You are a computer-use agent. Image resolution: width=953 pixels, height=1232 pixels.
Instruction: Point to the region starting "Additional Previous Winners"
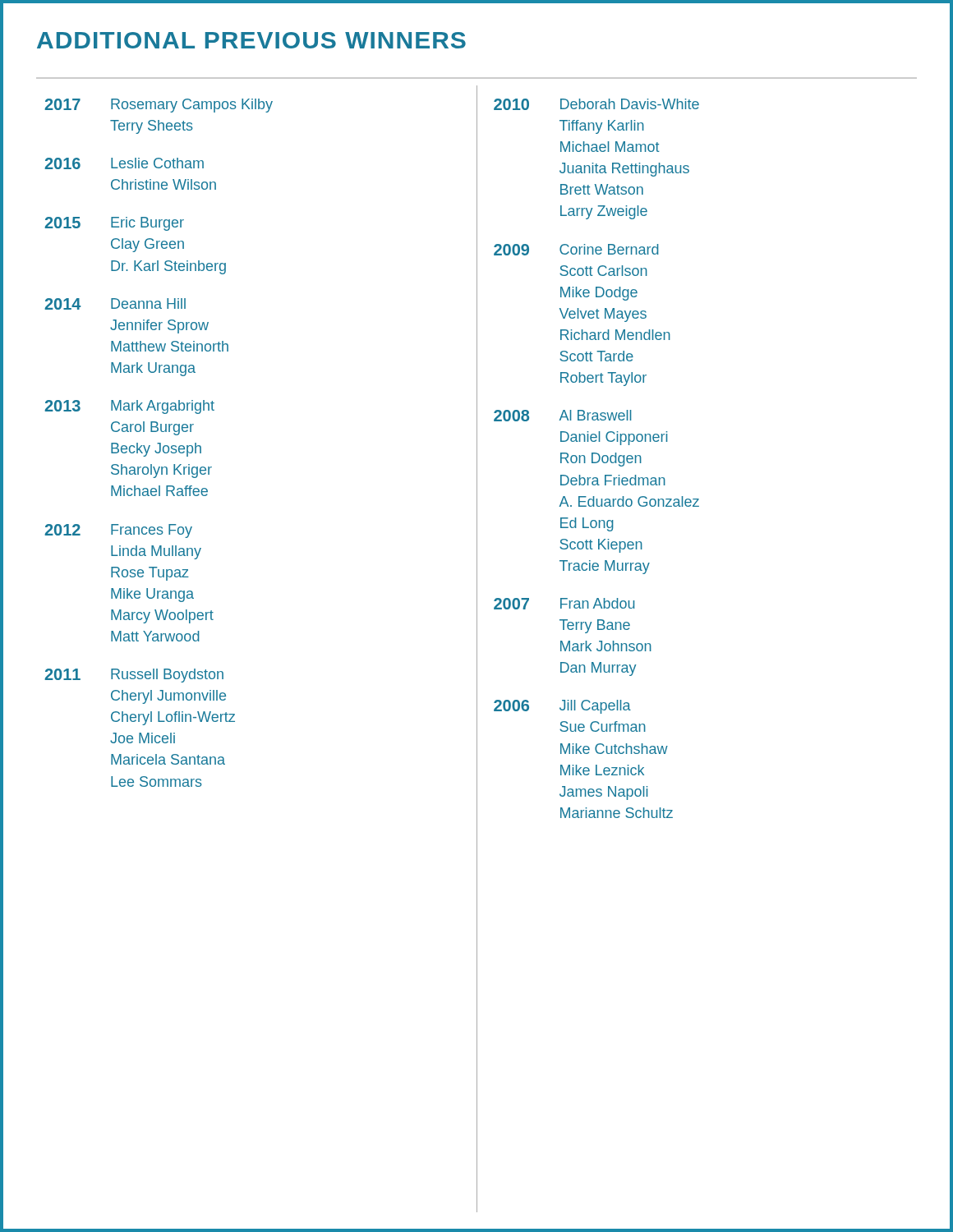(x=252, y=40)
